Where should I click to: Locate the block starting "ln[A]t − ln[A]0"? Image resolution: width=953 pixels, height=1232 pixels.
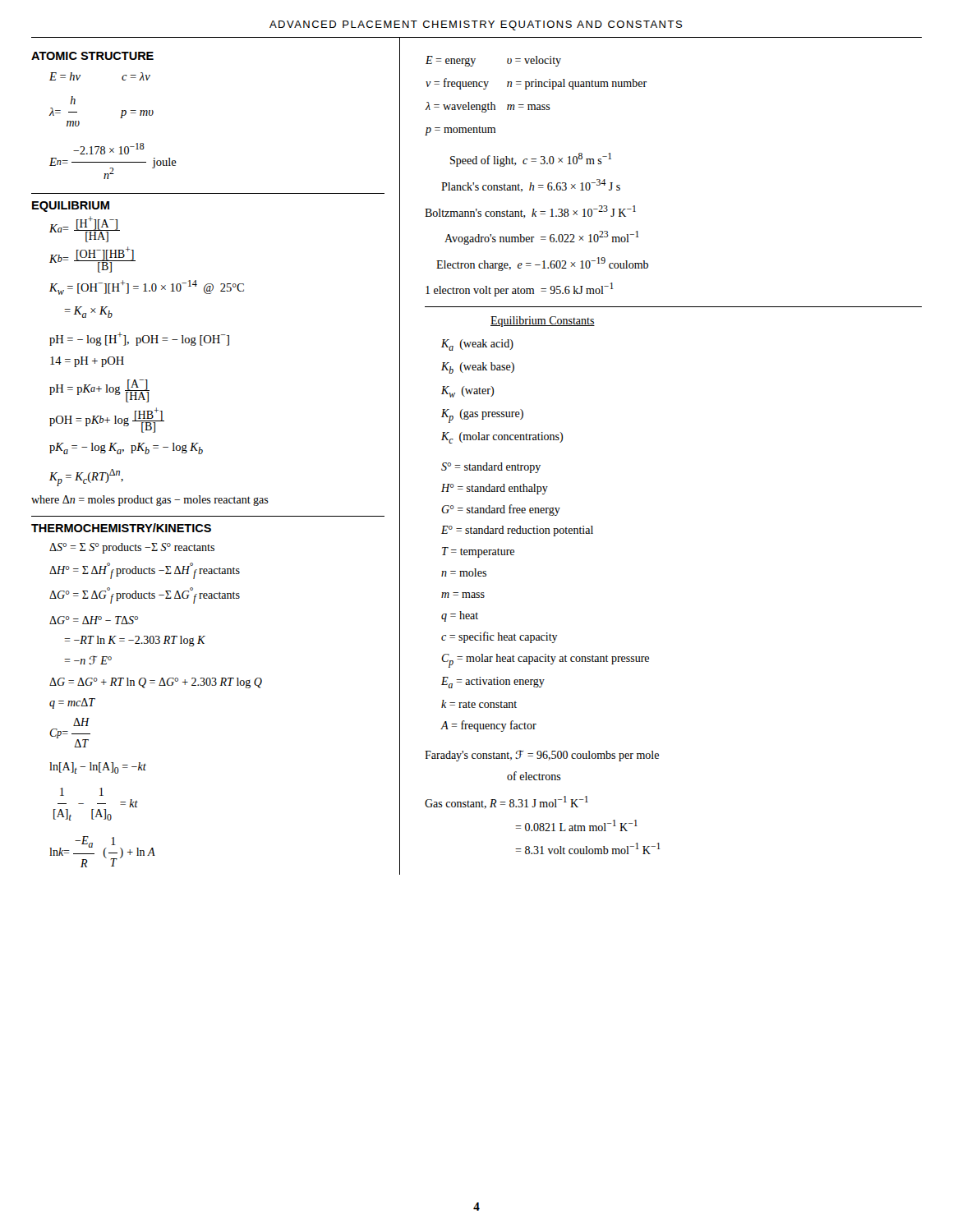[98, 768]
